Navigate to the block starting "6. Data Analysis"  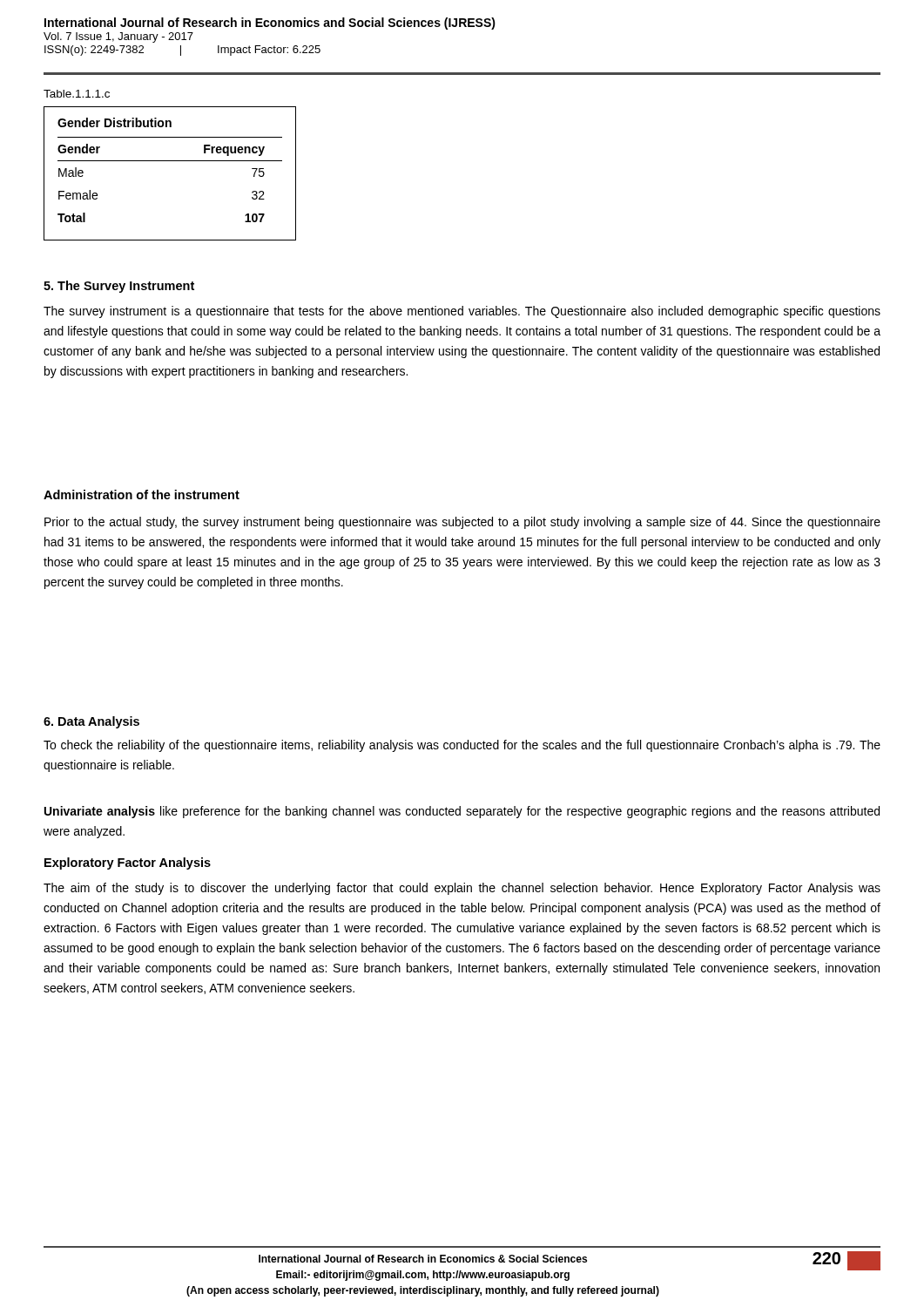(x=92, y=721)
